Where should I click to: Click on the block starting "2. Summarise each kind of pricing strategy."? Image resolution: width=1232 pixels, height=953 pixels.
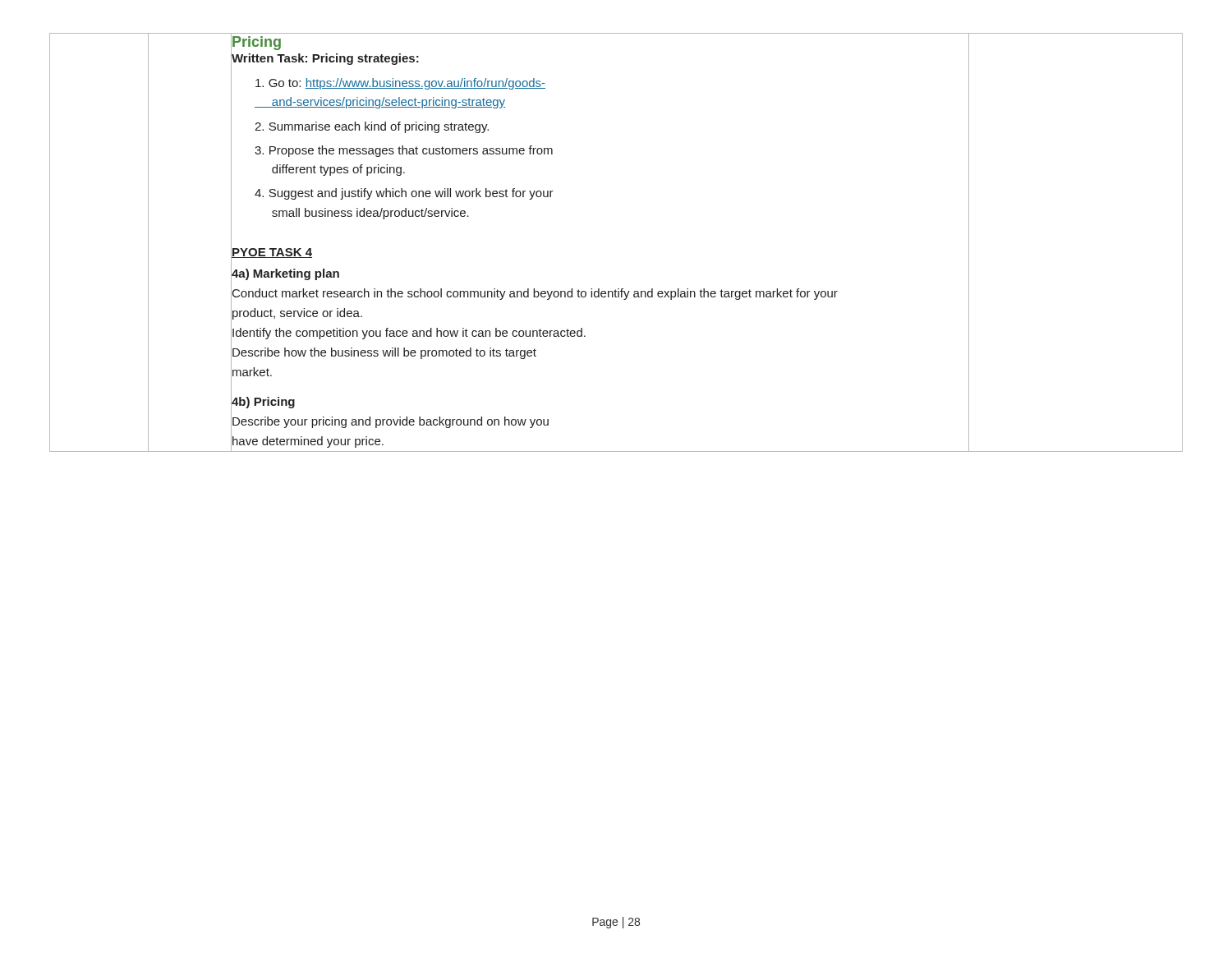(372, 126)
